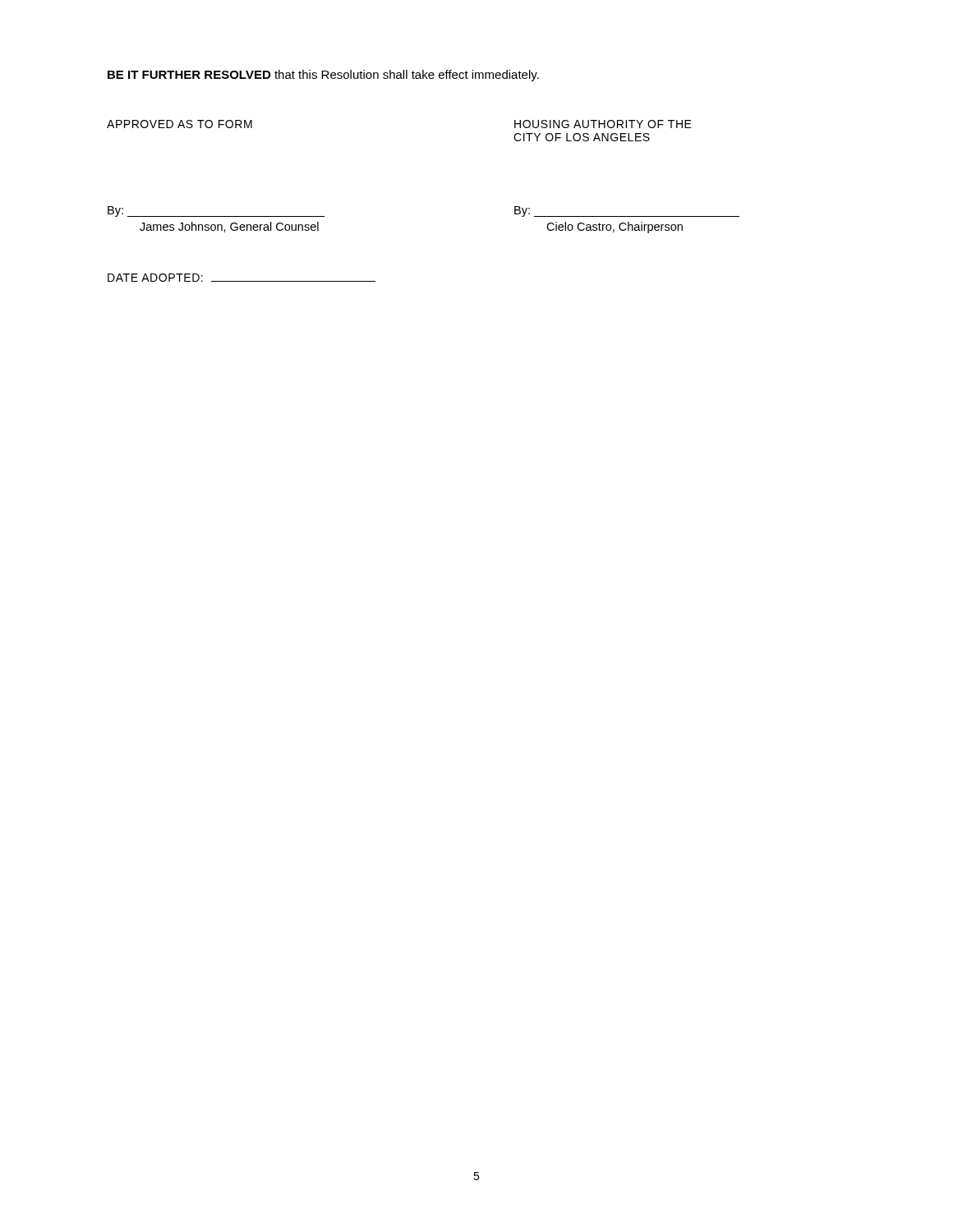Click on the text that says "APPROVED AS TO FORM"

tap(180, 124)
